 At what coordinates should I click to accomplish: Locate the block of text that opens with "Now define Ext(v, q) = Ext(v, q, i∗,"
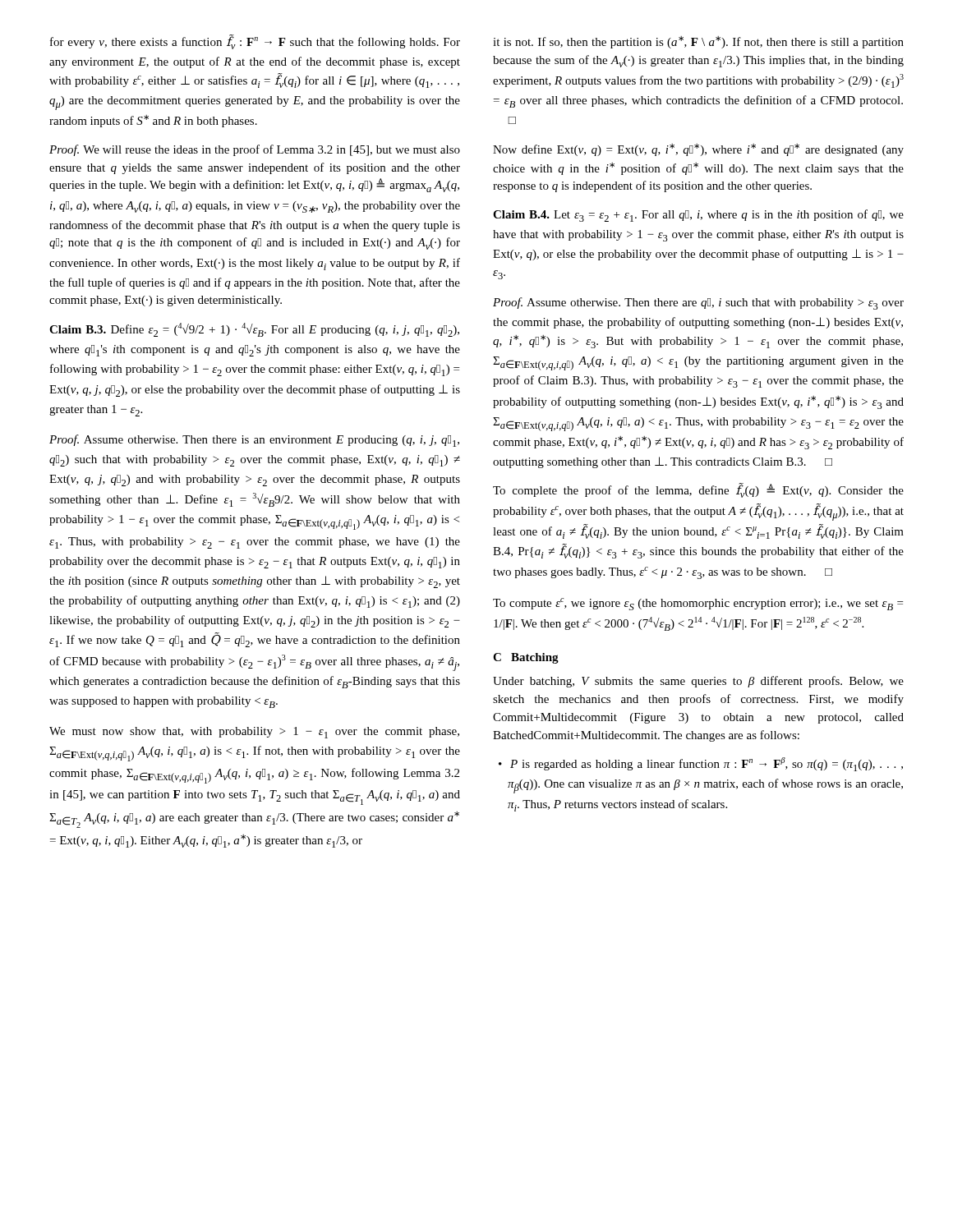point(698,168)
